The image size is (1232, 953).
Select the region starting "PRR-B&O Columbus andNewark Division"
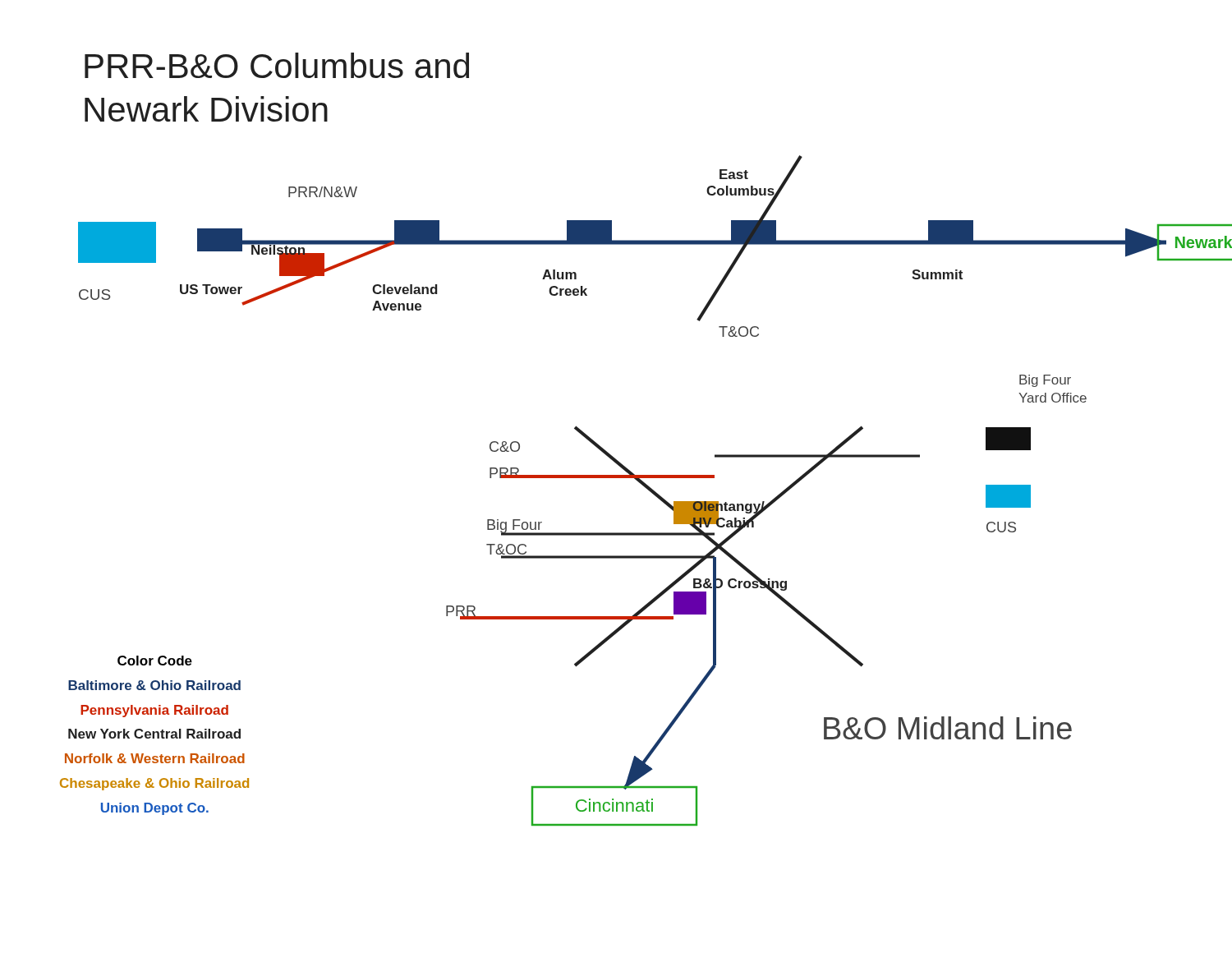277,88
